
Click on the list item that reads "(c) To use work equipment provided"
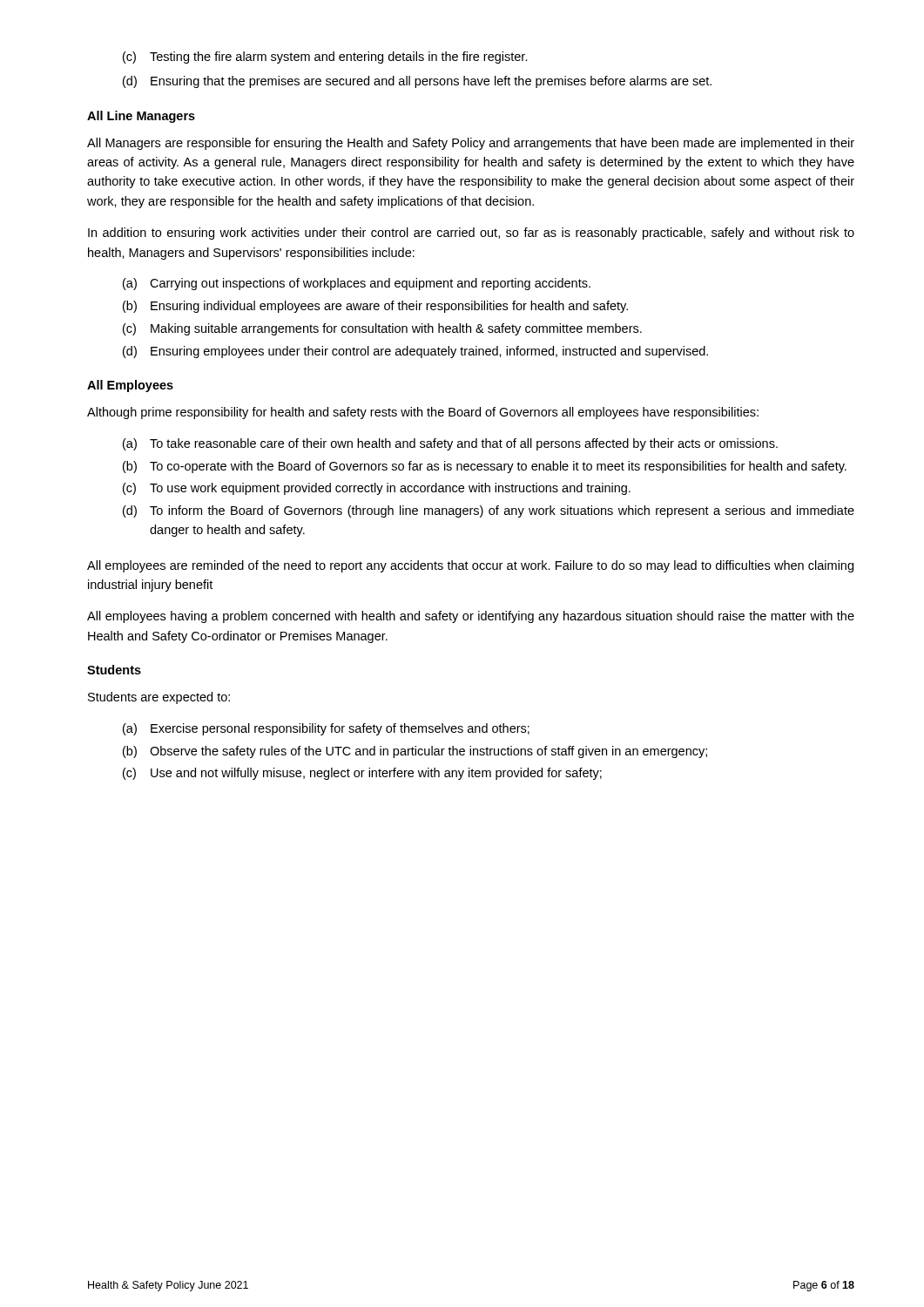coord(488,489)
